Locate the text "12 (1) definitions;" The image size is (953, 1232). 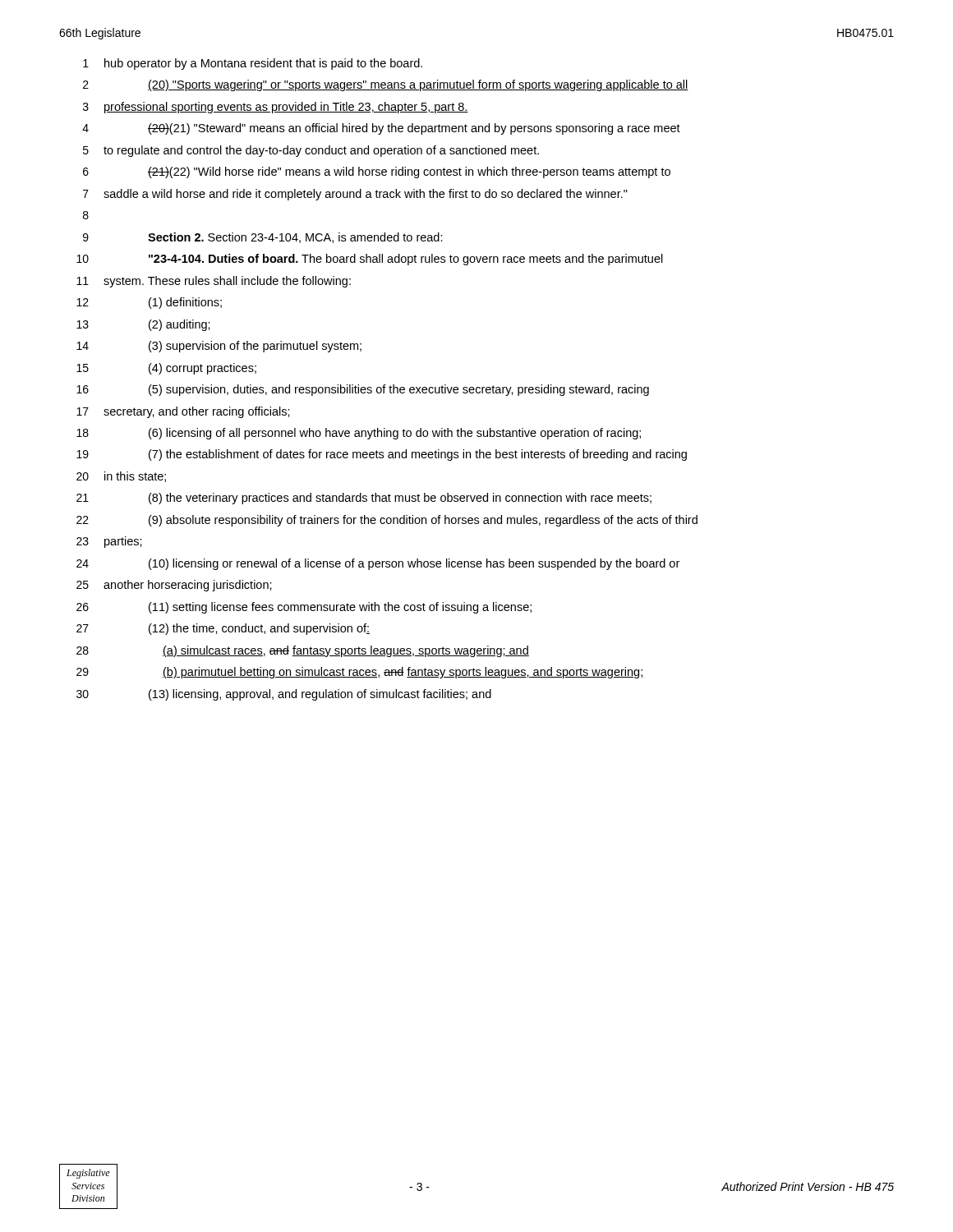click(x=149, y=303)
